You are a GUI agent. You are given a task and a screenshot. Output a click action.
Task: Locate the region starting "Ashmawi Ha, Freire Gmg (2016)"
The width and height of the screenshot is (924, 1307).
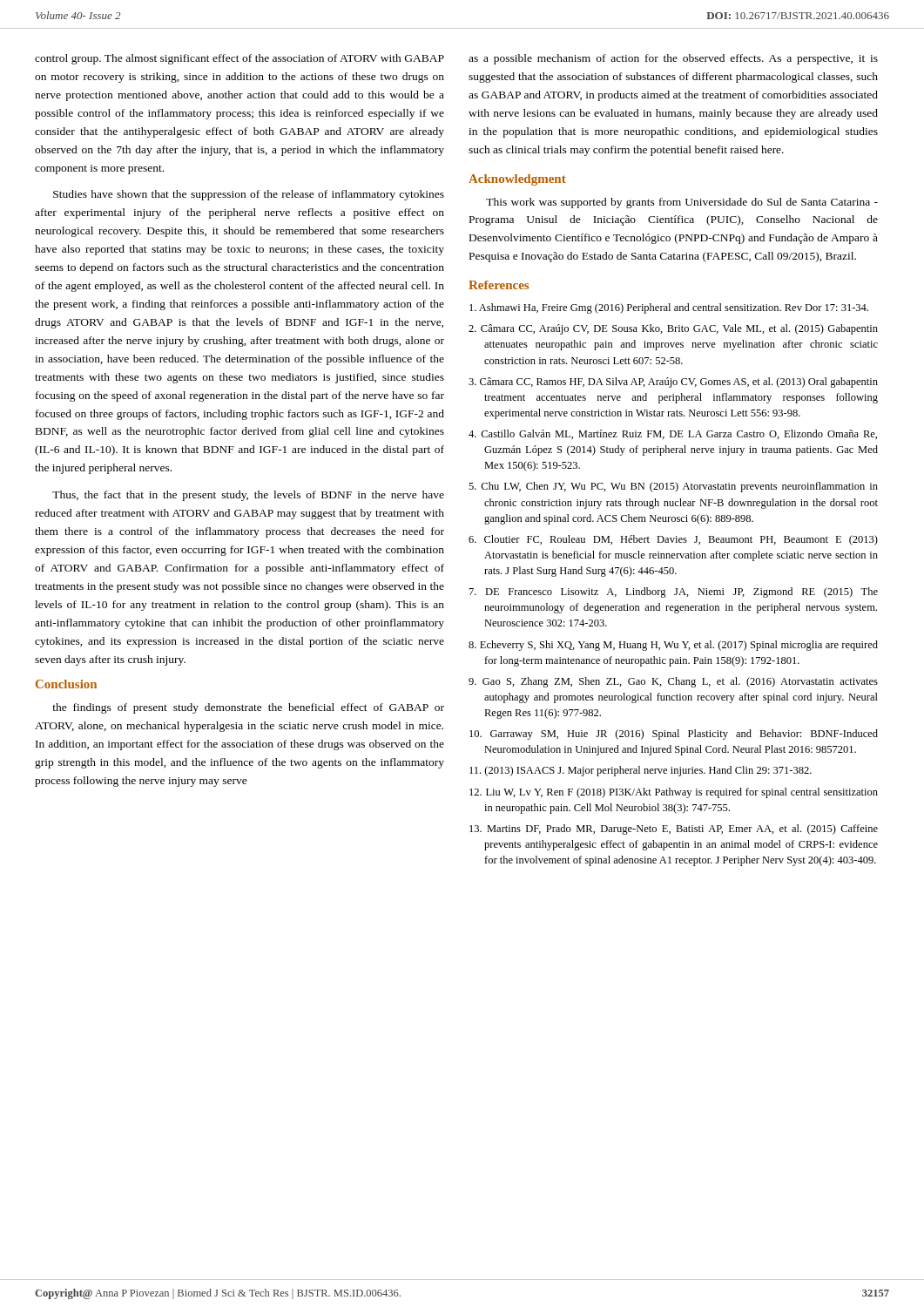(x=669, y=308)
